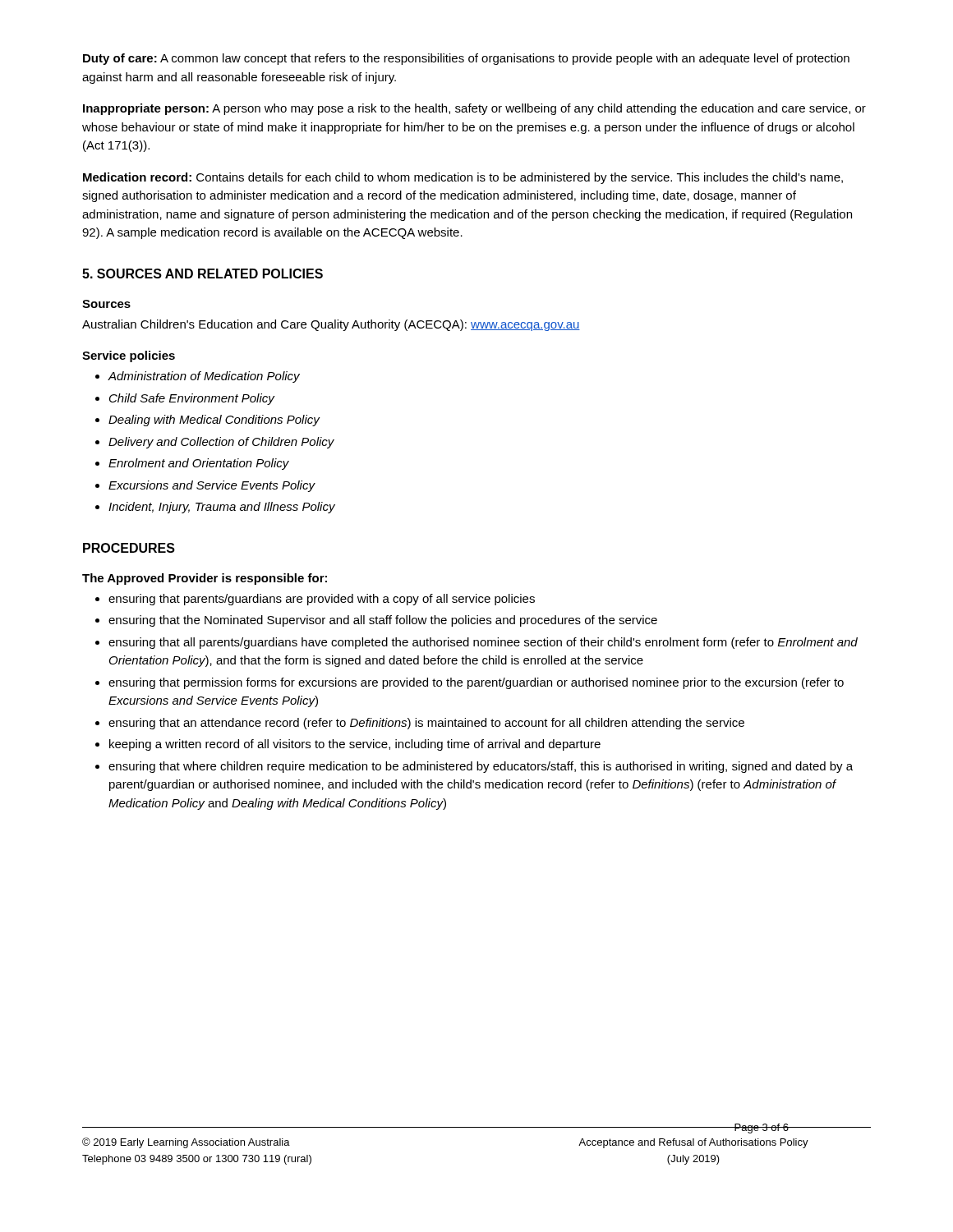The width and height of the screenshot is (953, 1232).
Task: Click the passage that begins "ensuring that permission forms for excursions are"
Action: click(476, 691)
